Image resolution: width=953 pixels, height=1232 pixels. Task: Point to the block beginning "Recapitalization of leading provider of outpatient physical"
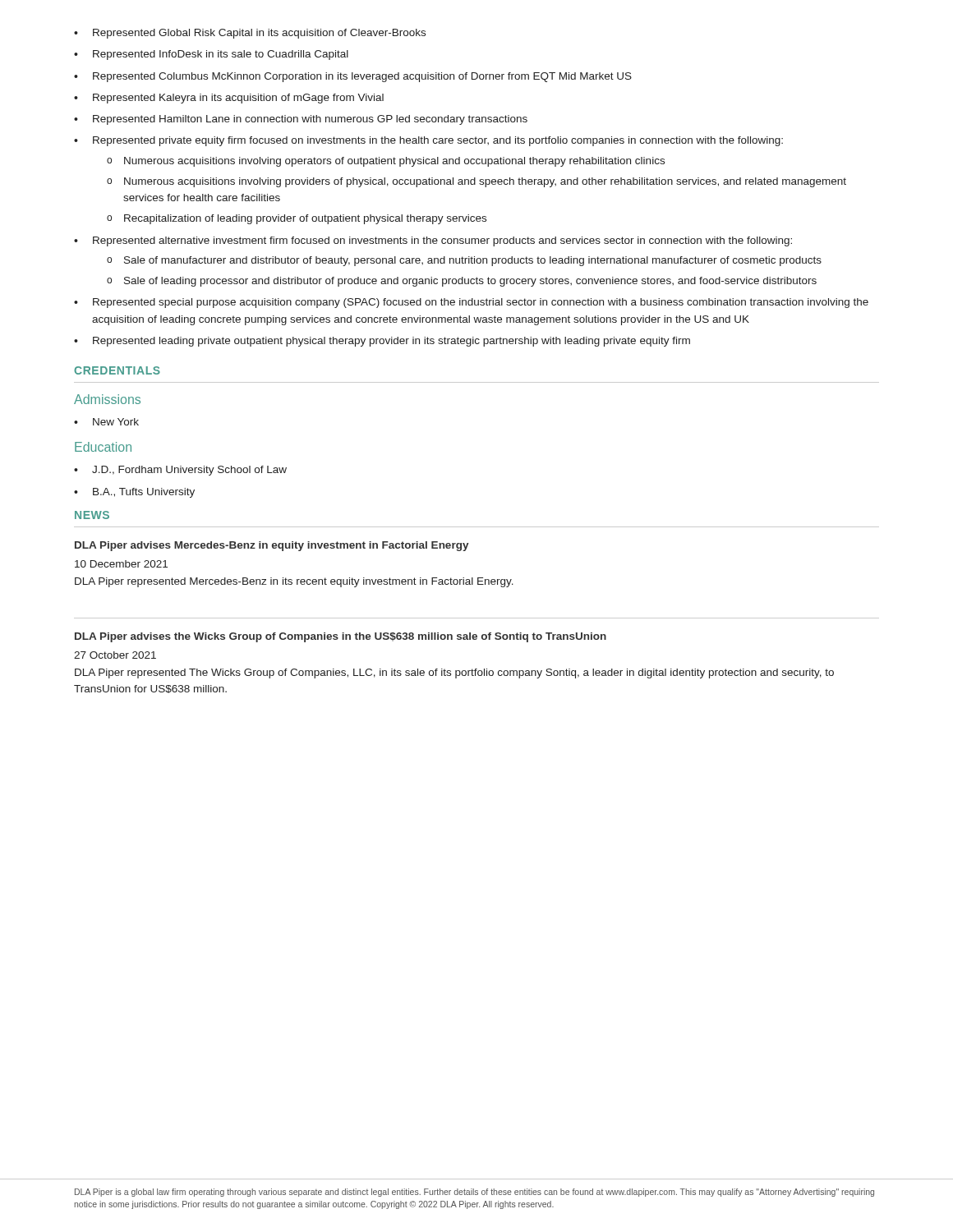(x=305, y=218)
